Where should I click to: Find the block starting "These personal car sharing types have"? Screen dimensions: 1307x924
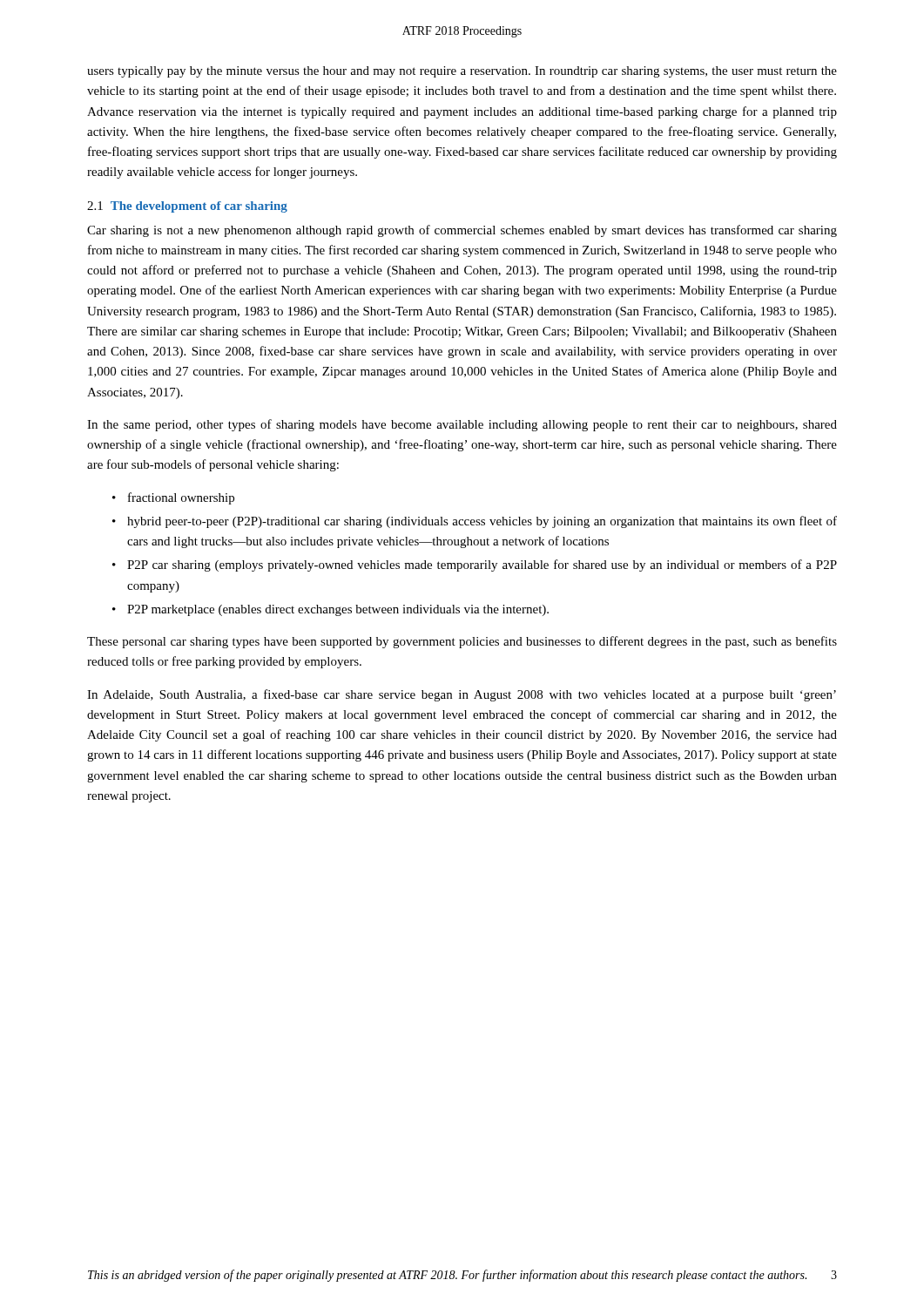[462, 651]
